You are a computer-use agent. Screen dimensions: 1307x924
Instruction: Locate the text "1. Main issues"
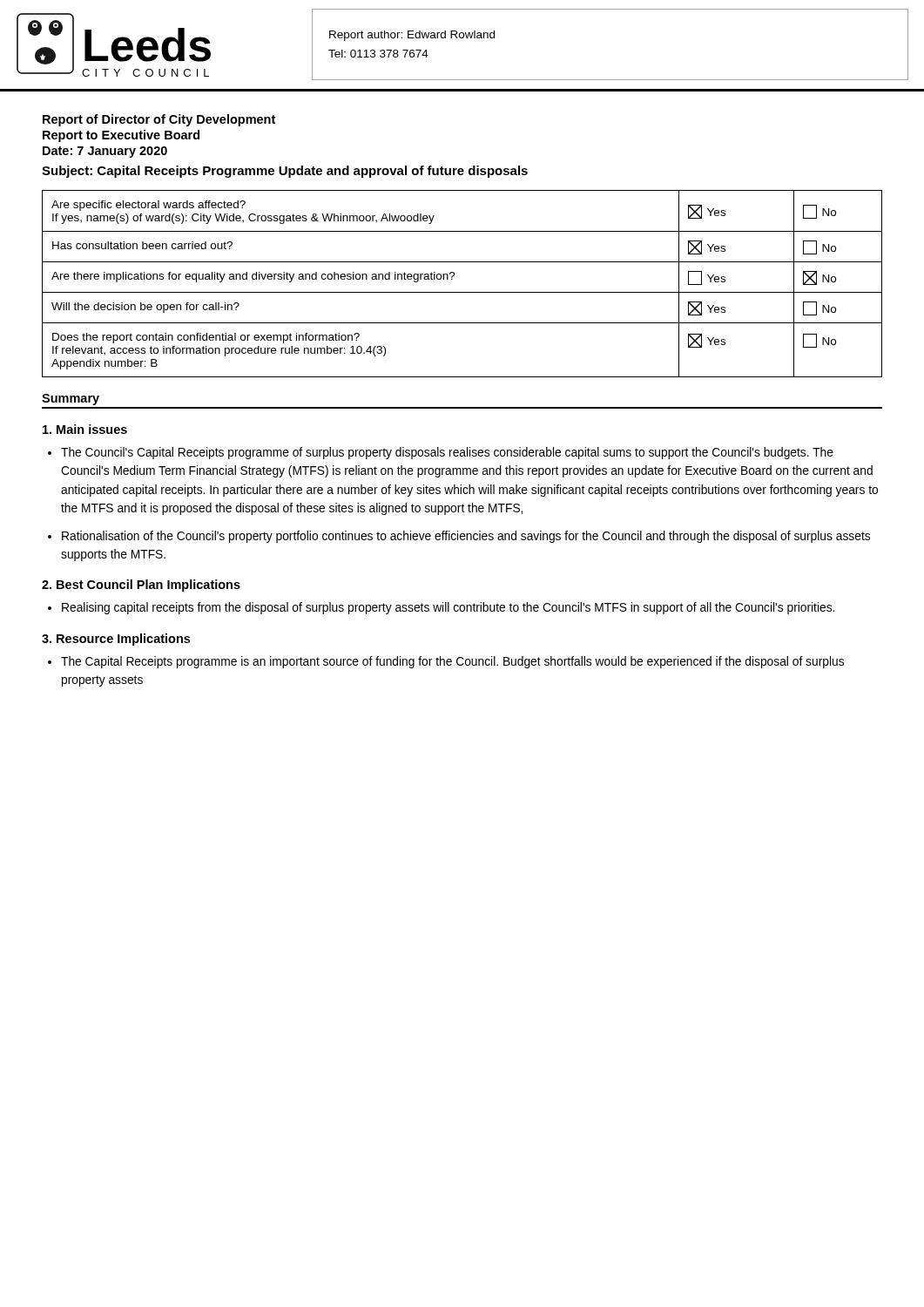pyautogui.click(x=85, y=430)
